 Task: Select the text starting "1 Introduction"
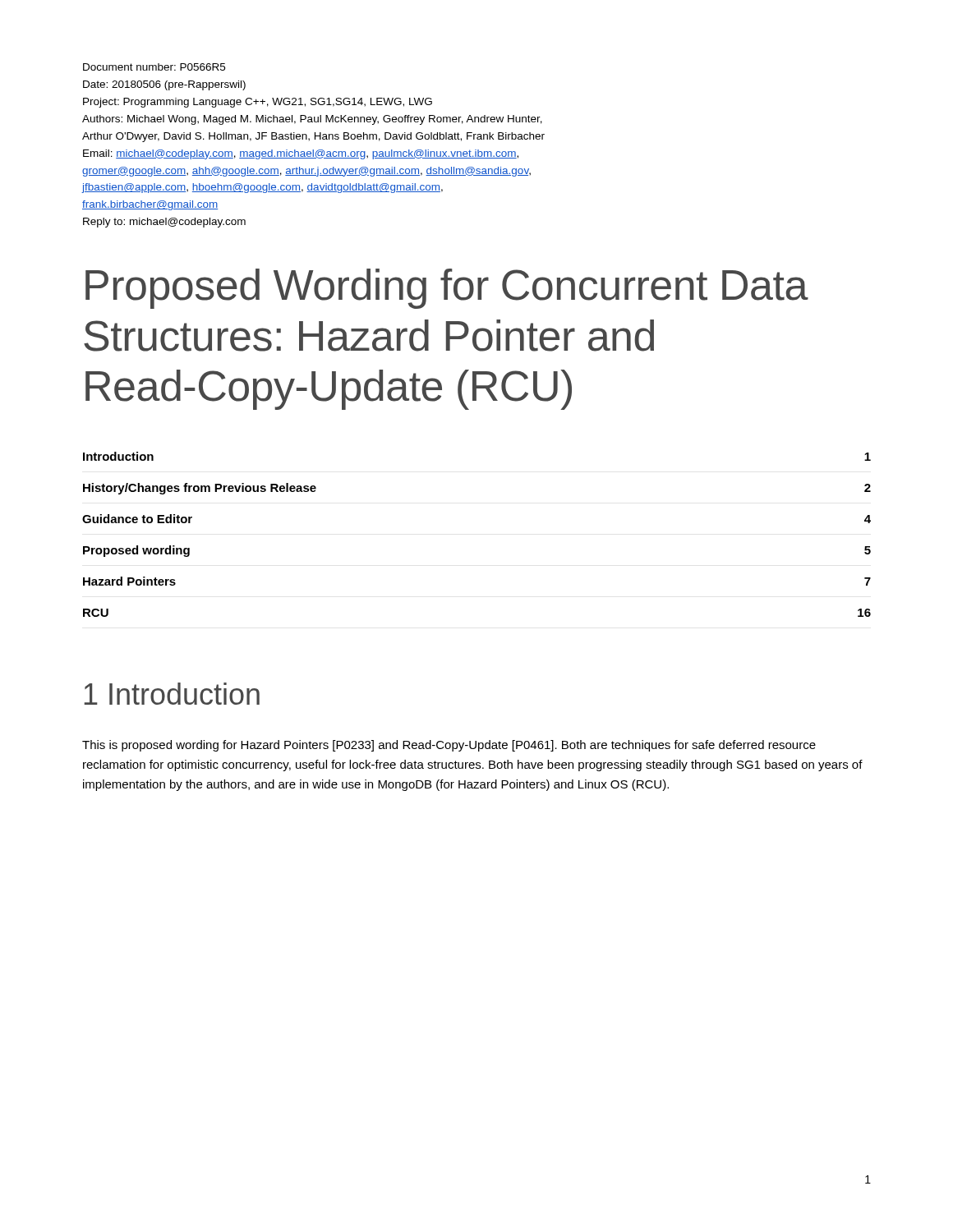click(172, 695)
